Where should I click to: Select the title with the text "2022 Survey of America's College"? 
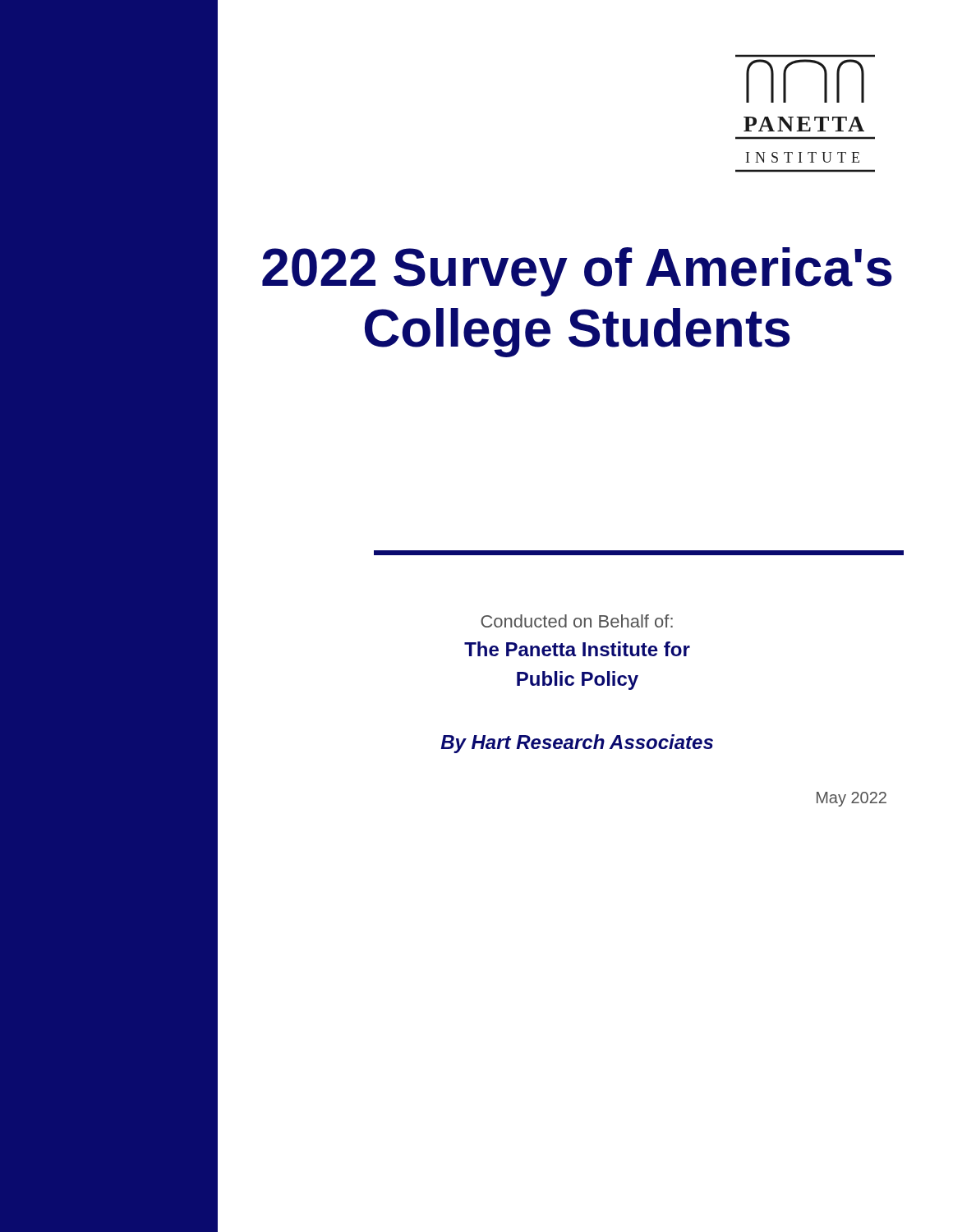pyautogui.click(x=577, y=299)
